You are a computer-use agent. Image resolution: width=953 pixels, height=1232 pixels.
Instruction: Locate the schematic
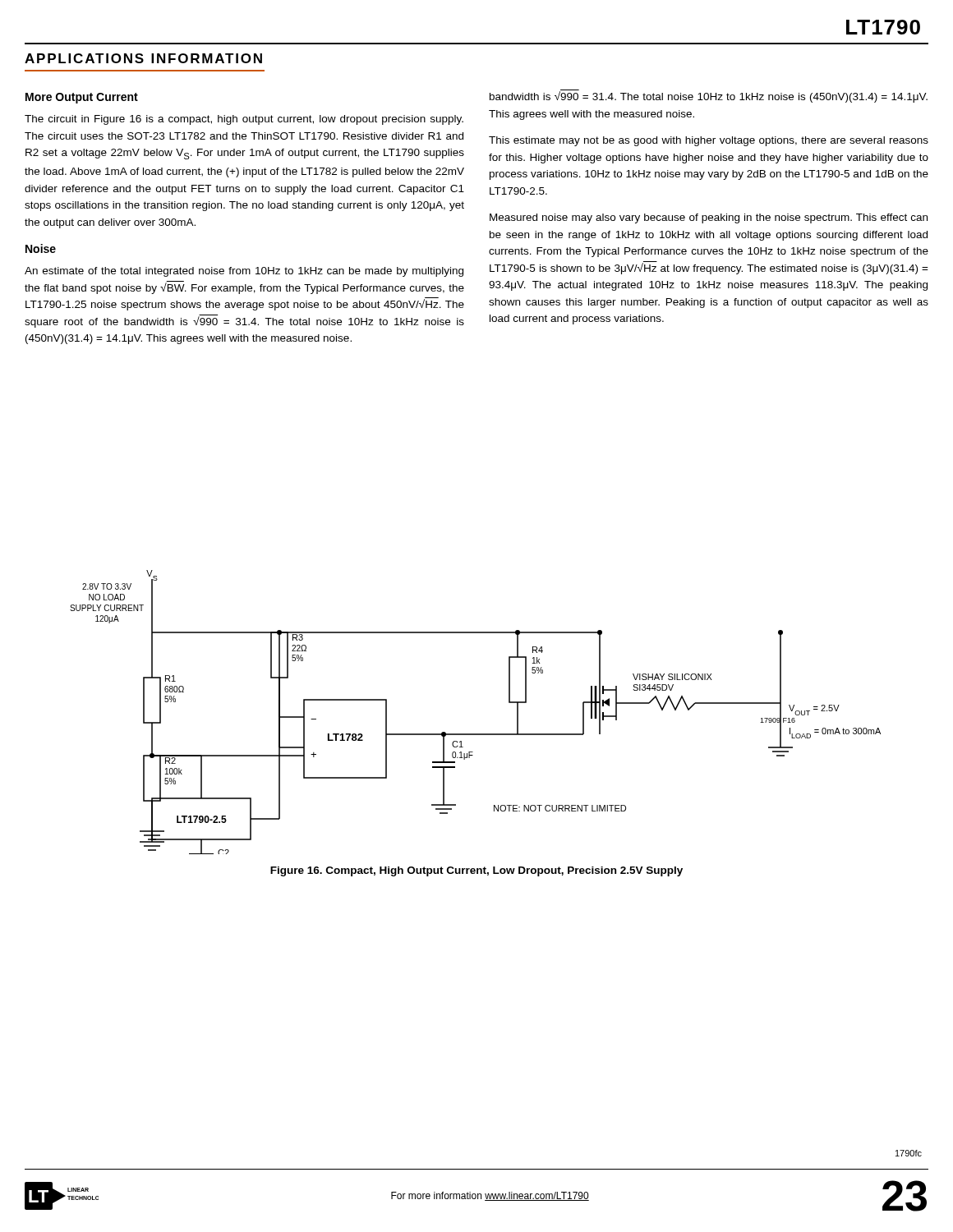476,708
